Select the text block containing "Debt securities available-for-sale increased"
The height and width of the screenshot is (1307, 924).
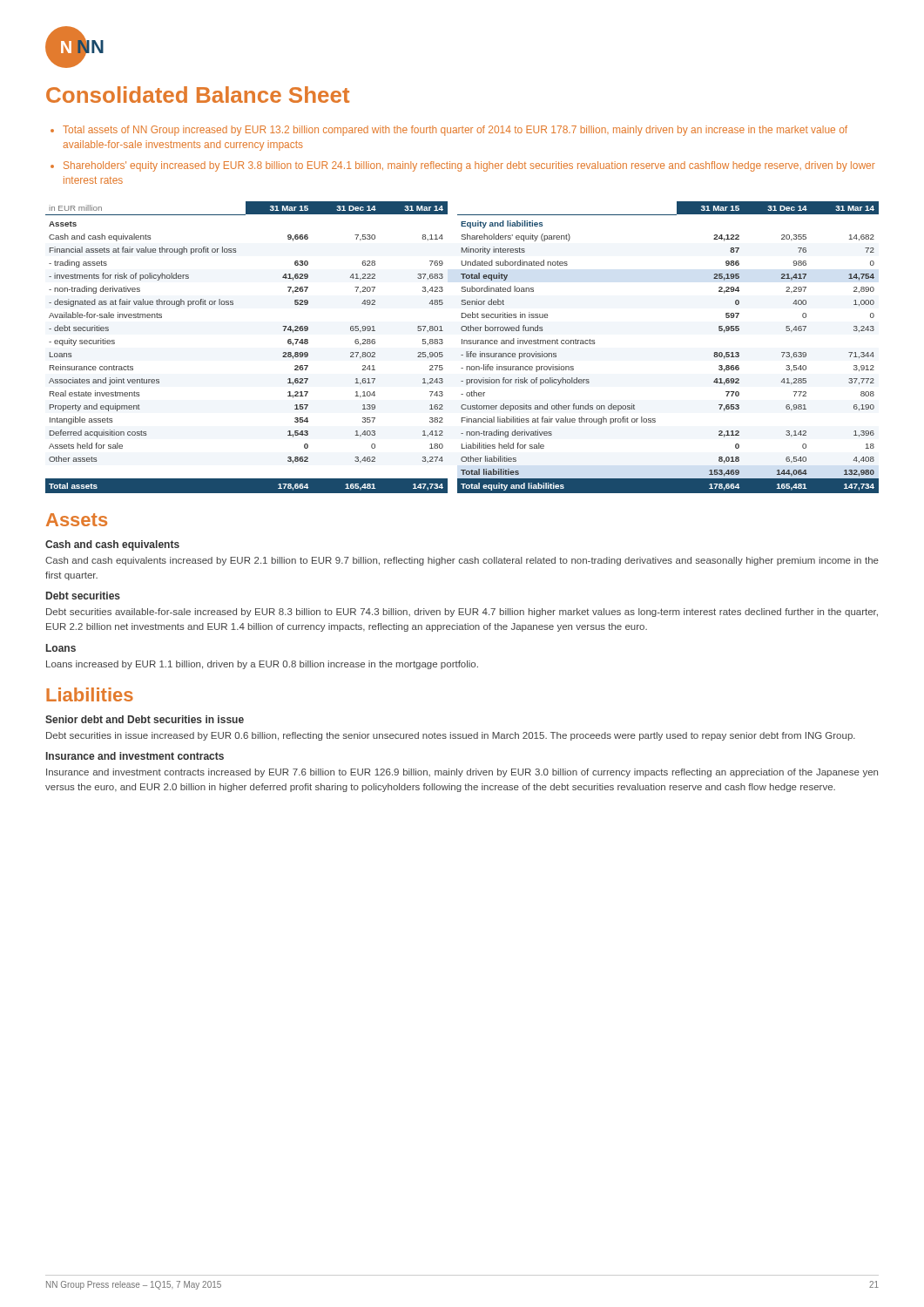(x=462, y=619)
